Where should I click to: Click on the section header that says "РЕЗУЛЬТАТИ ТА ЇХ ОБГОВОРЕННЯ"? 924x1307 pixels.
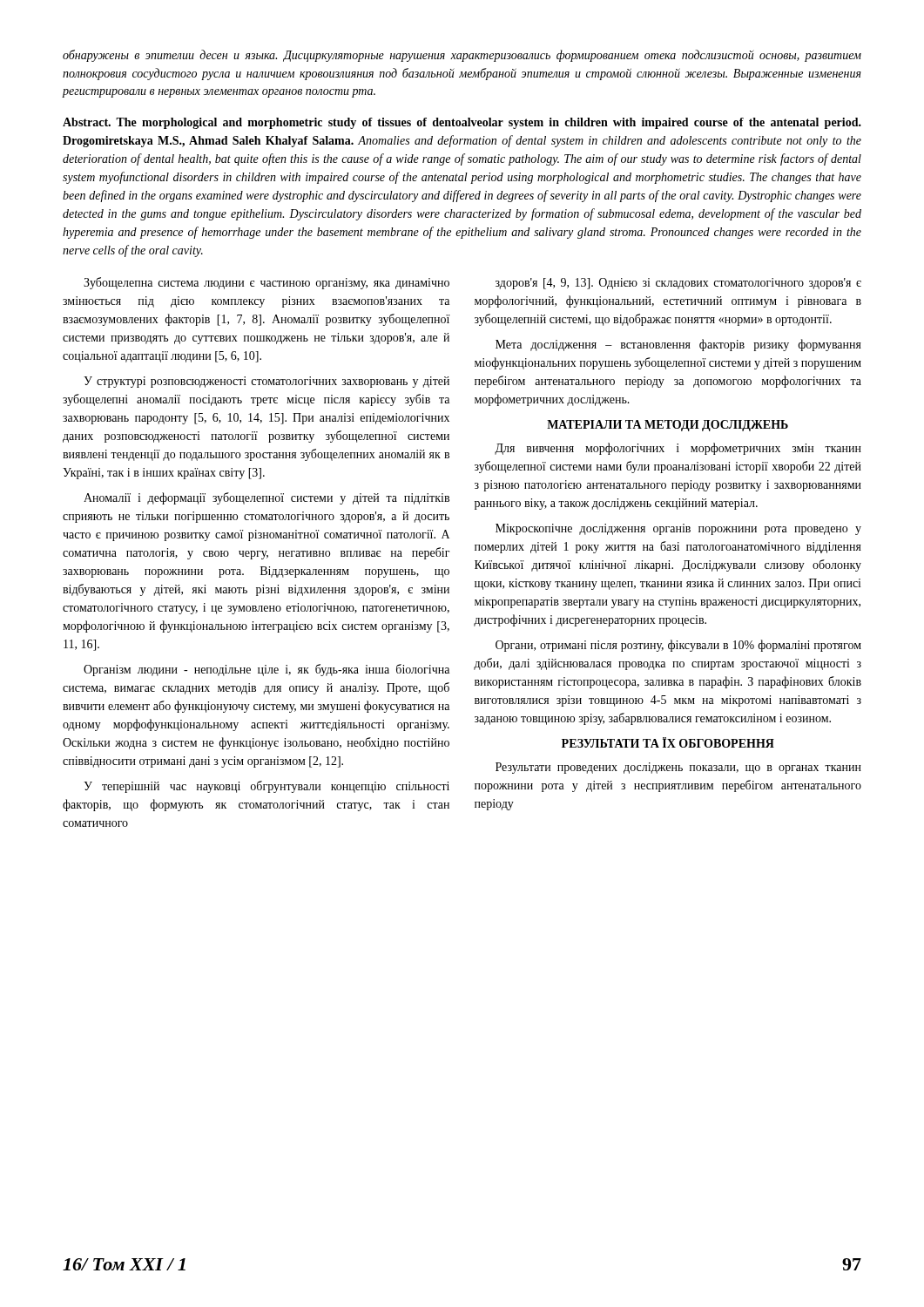668,744
